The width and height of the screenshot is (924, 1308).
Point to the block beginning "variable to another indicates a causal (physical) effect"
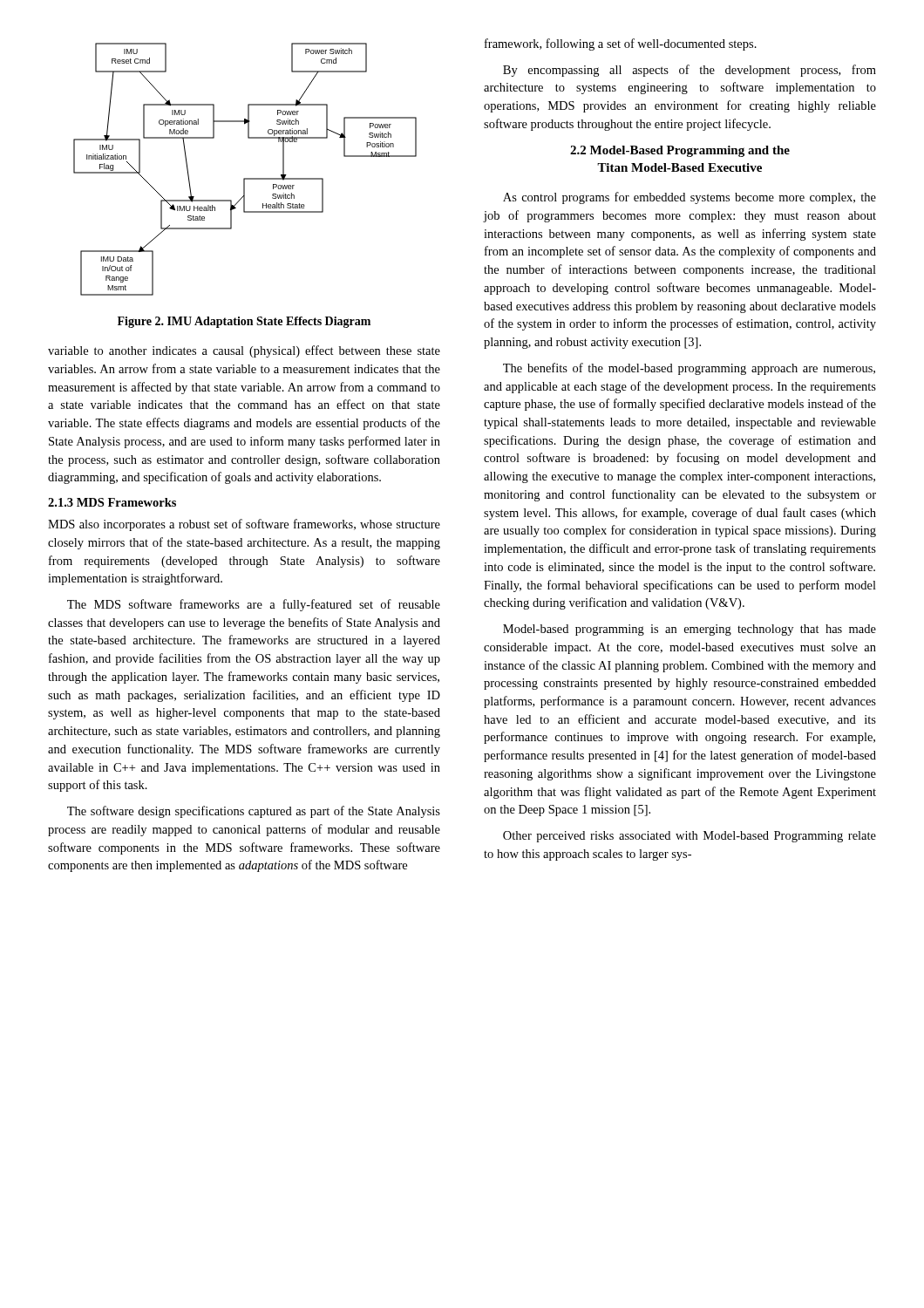pos(244,414)
